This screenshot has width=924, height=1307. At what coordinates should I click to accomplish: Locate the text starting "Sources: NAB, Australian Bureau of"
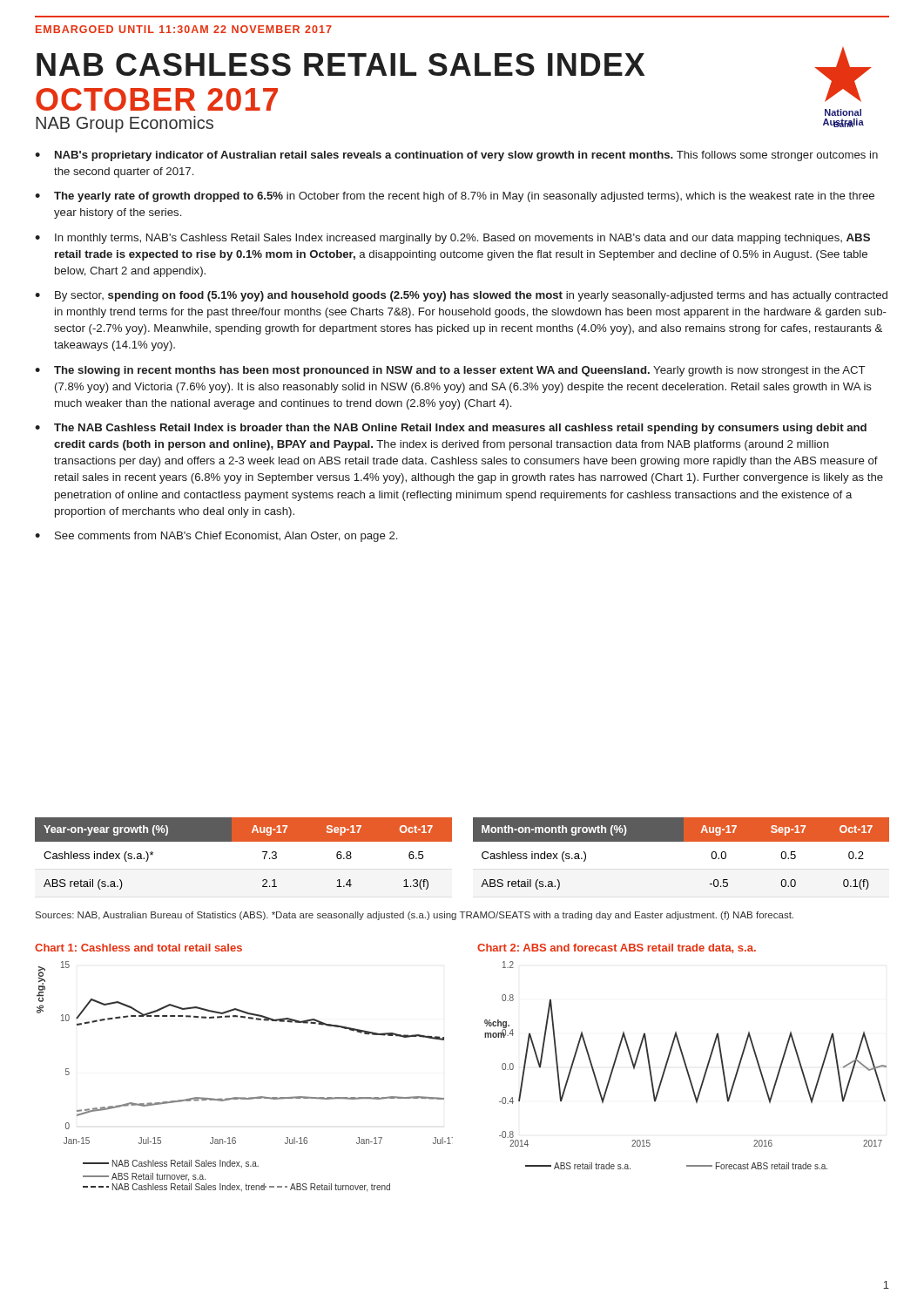click(415, 915)
